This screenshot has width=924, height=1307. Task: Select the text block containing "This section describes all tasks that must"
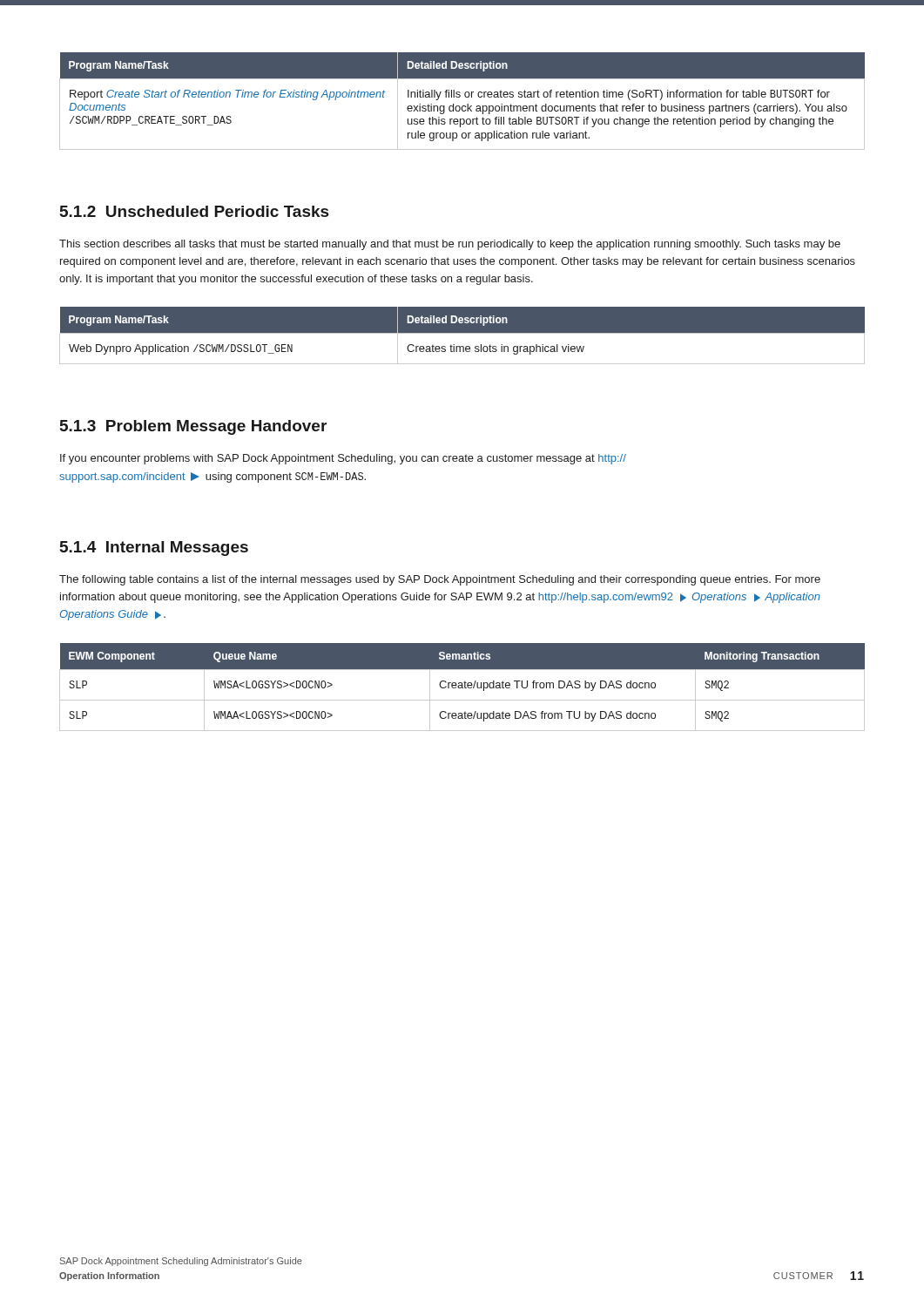457,261
